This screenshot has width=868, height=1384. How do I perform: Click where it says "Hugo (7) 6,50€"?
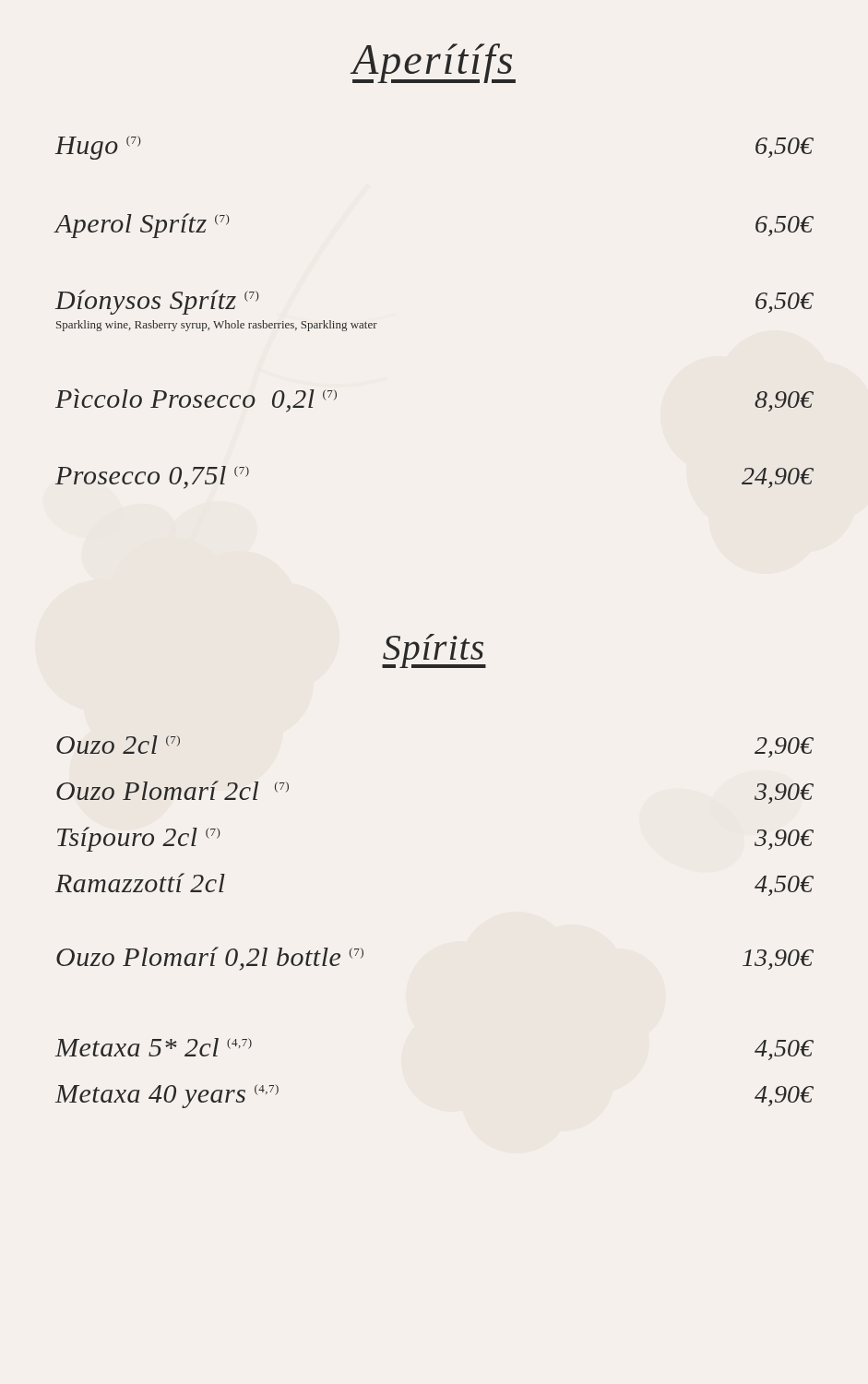click(x=95, y=145)
